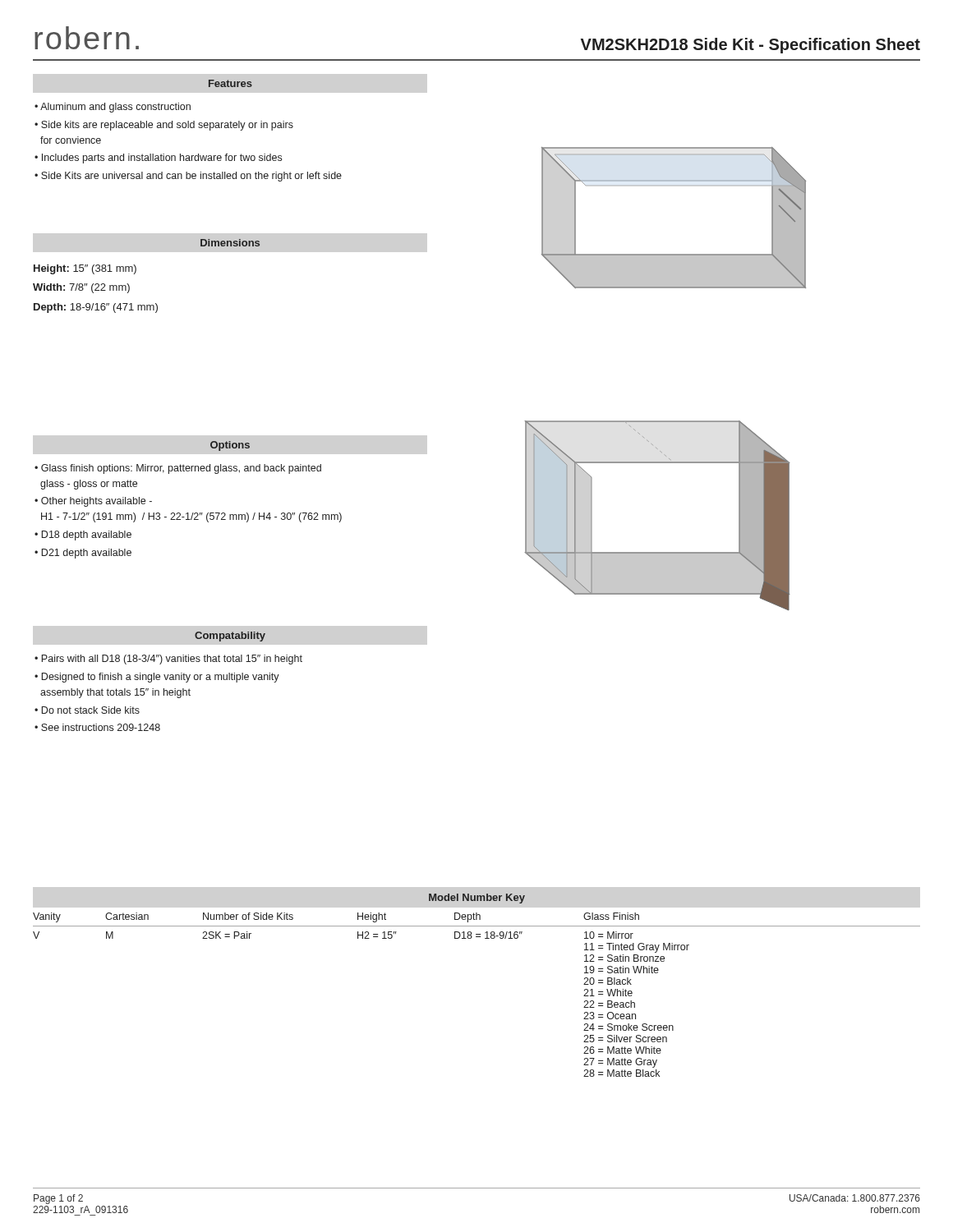Locate the list item containing "• See instructions 209-1248"
Screen dimensions: 1232x953
pyautogui.click(x=97, y=728)
